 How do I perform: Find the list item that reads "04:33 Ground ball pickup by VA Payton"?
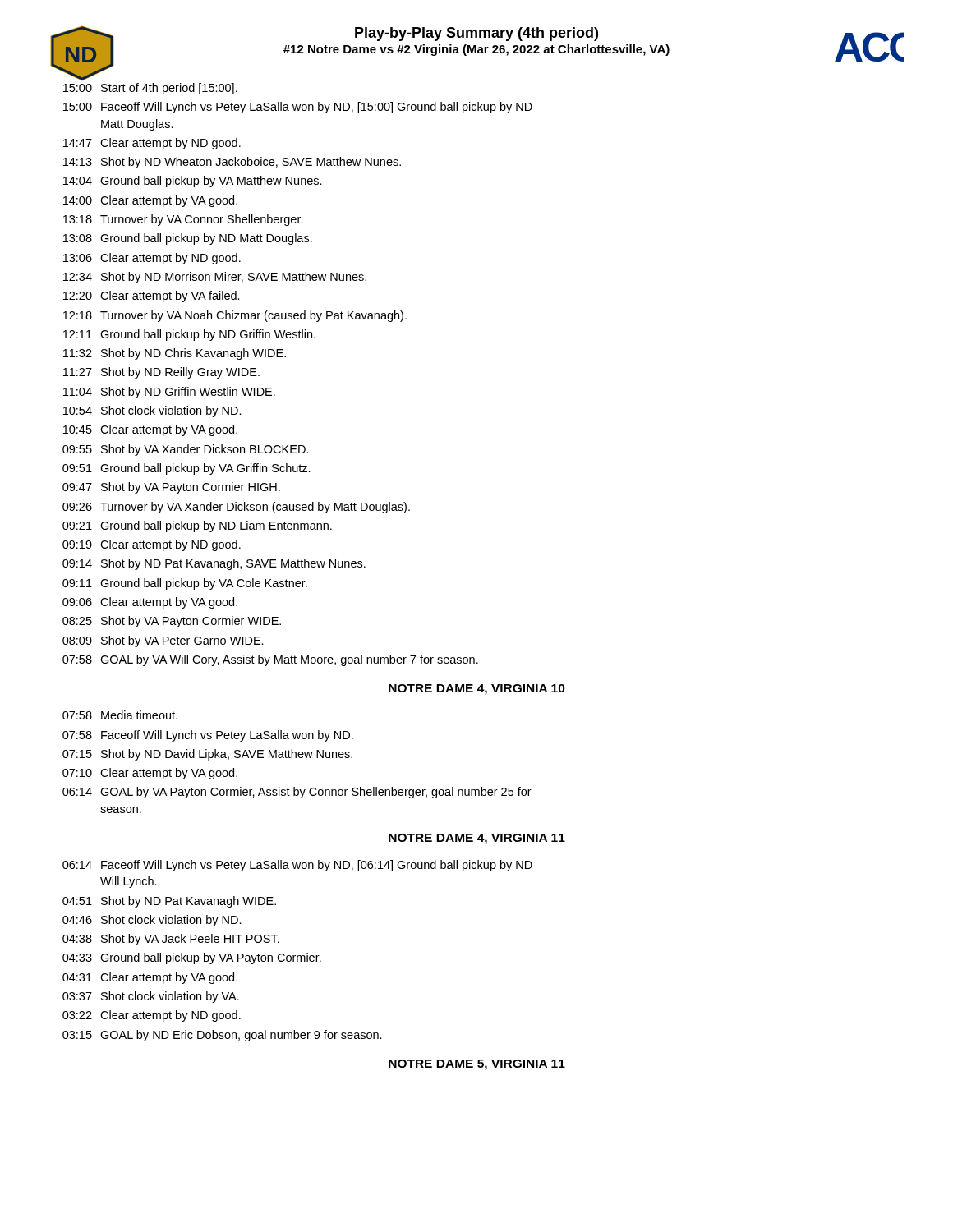click(192, 958)
